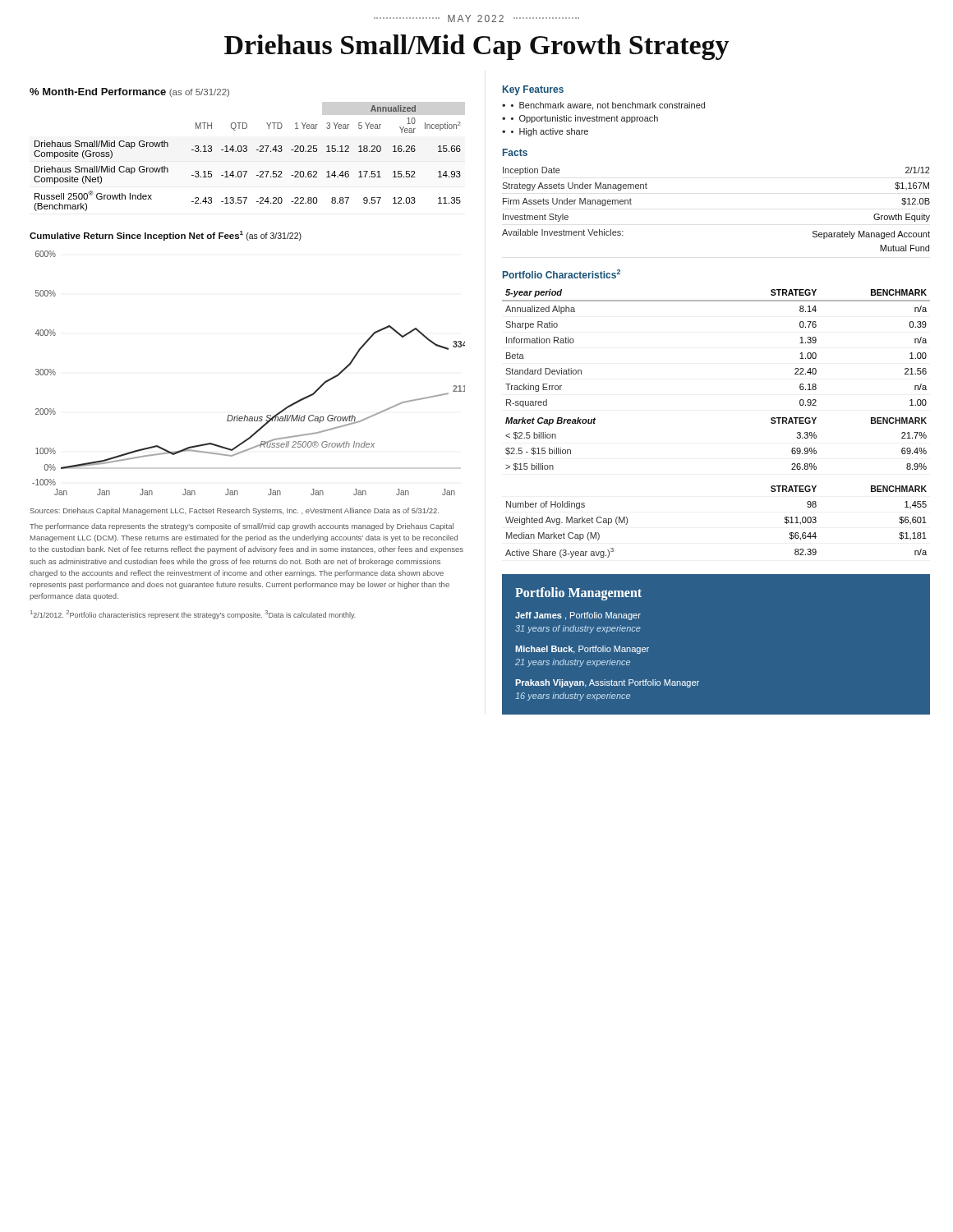Screen dimensions: 1232x953
Task: Find the block on this page that starts "Prakash Vijayan, Assistant Portfolio Manager 16 years industry"
Action: coord(607,689)
